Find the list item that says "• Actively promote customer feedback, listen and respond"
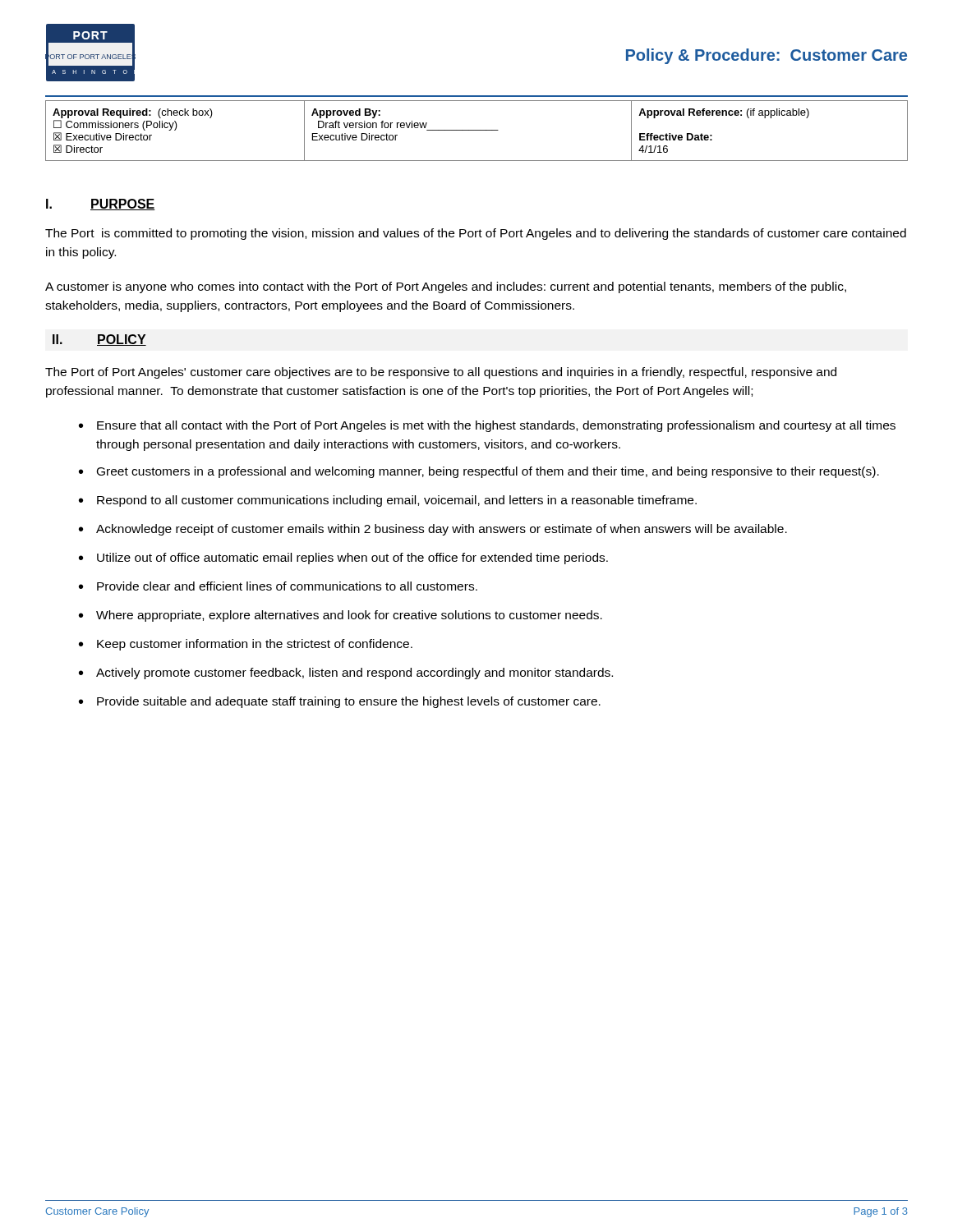The width and height of the screenshot is (953, 1232). (x=493, y=673)
